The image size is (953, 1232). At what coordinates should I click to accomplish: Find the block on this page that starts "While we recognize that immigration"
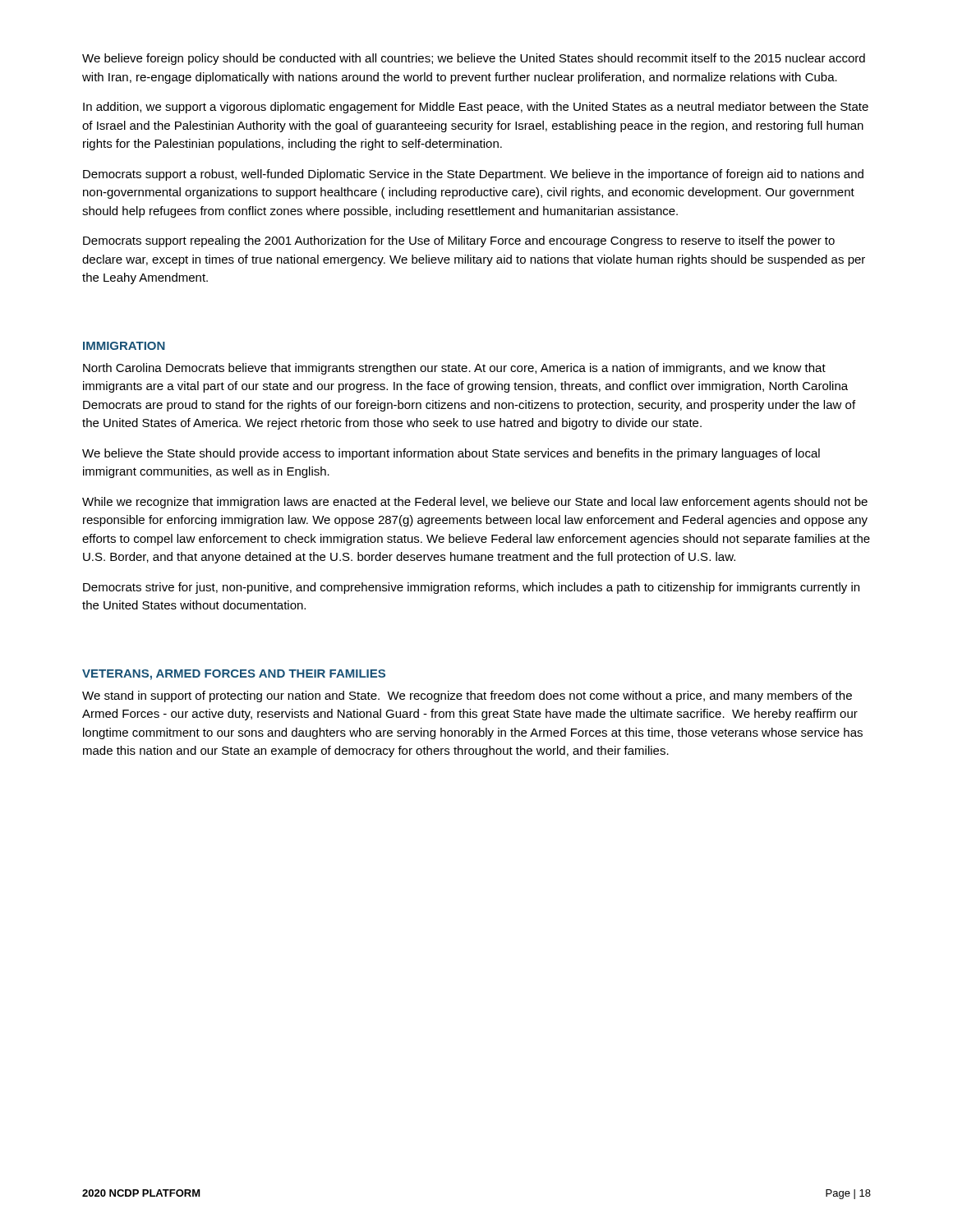click(x=476, y=529)
